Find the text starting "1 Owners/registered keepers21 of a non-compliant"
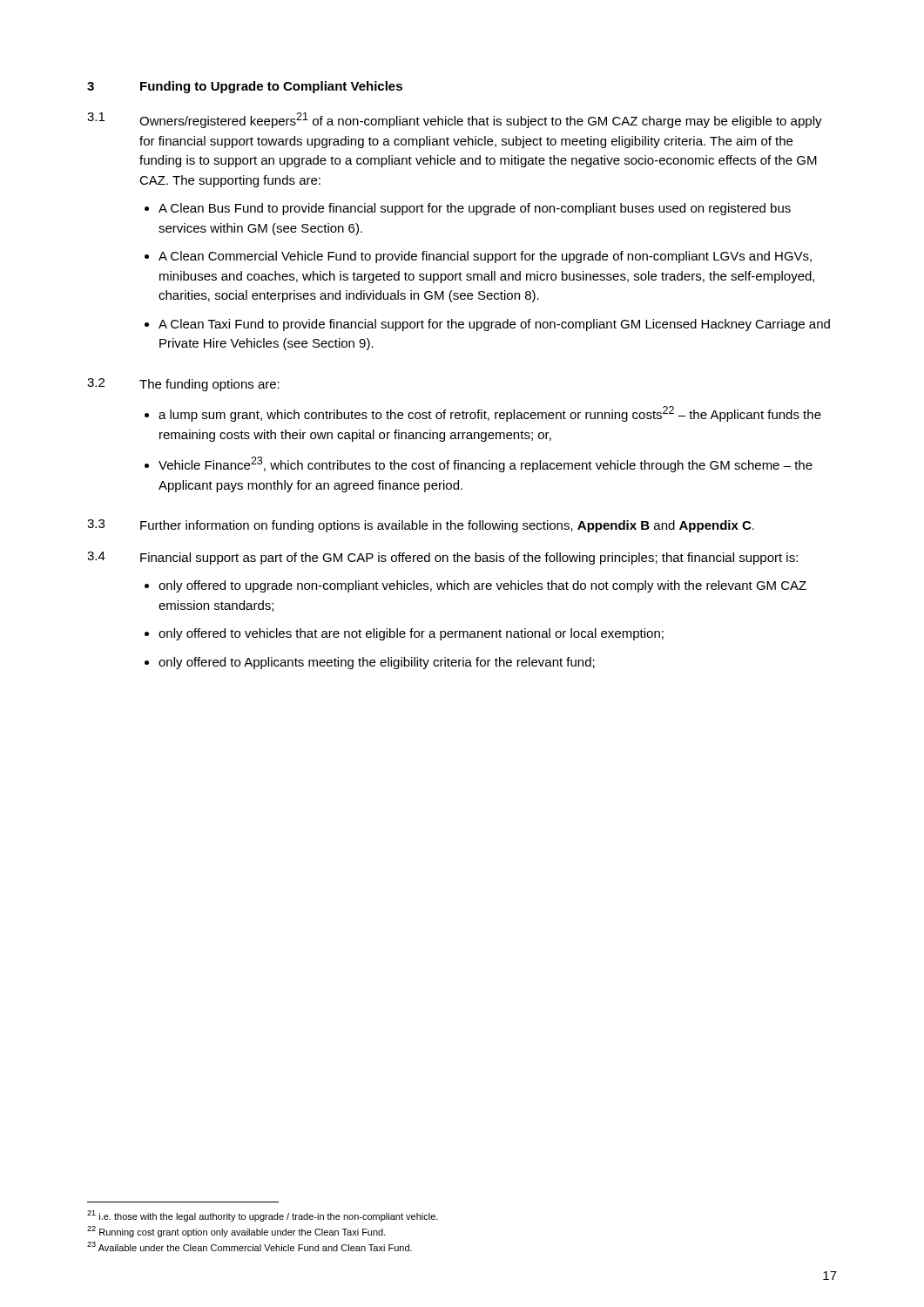The height and width of the screenshot is (1307, 924). click(455, 120)
